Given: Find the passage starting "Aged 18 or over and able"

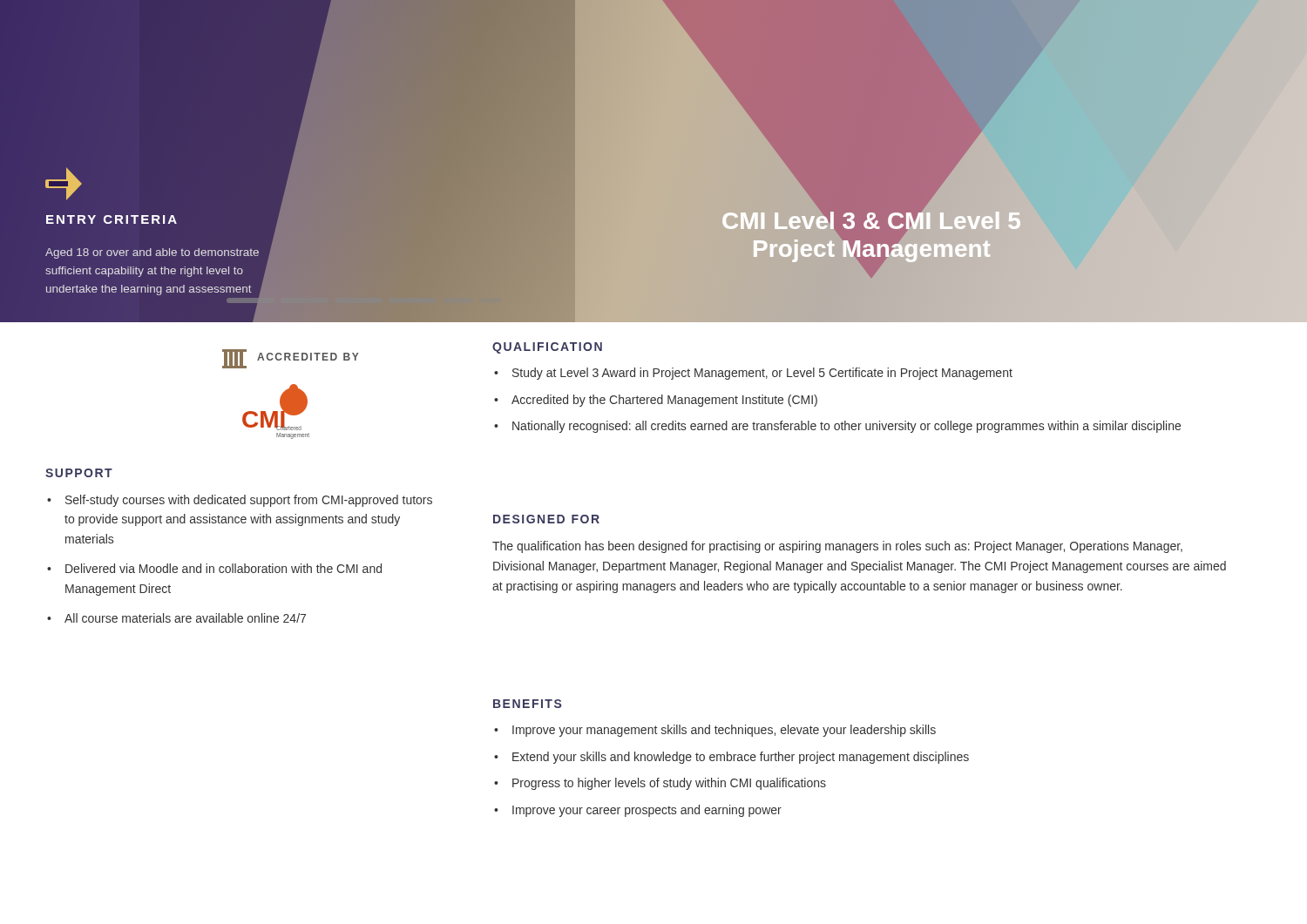Looking at the screenshot, I should point(152,270).
